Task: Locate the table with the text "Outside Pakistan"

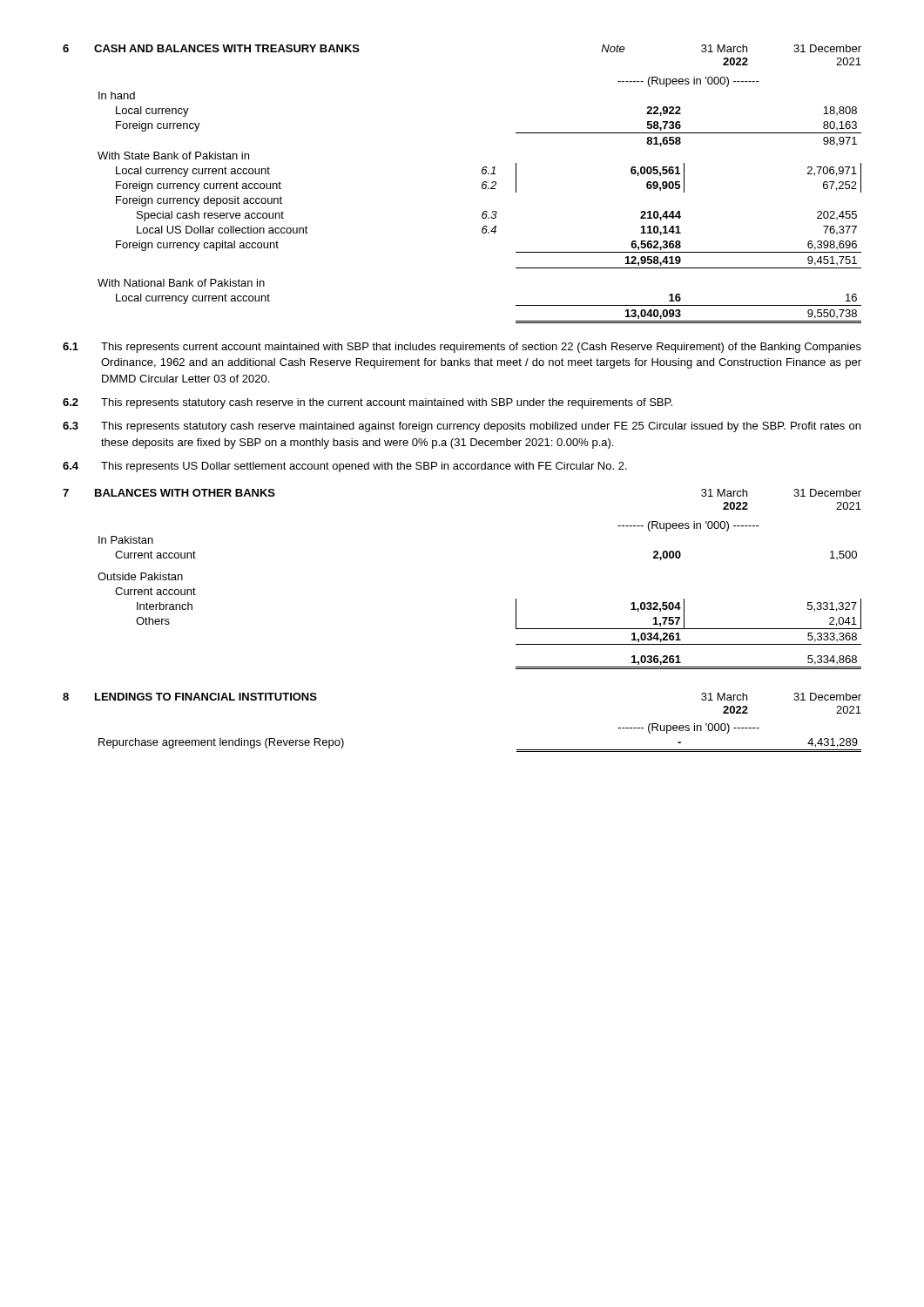Action: pyautogui.click(x=478, y=594)
